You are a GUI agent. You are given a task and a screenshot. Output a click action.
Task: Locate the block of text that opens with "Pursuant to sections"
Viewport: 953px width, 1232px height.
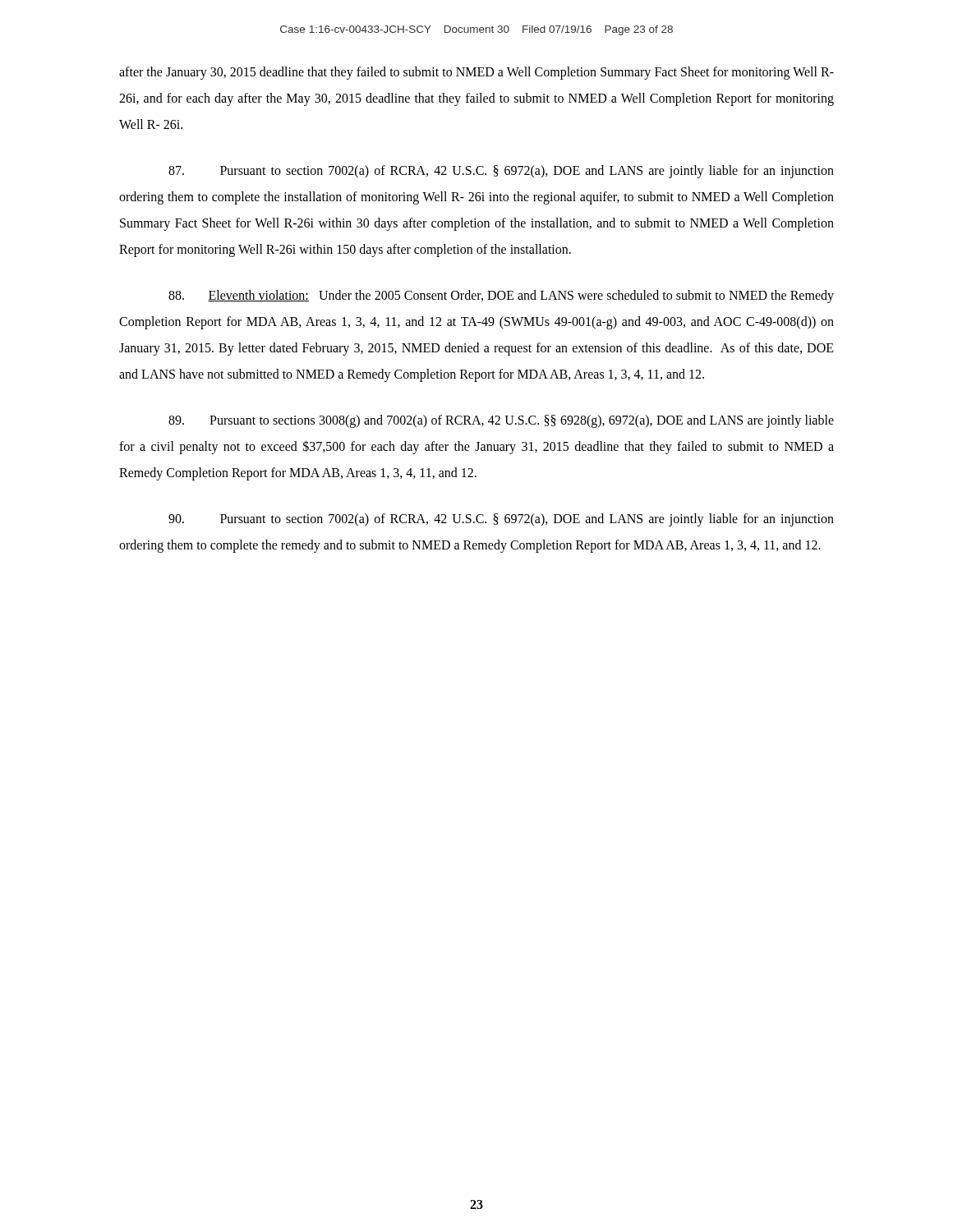(x=476, y=446)
